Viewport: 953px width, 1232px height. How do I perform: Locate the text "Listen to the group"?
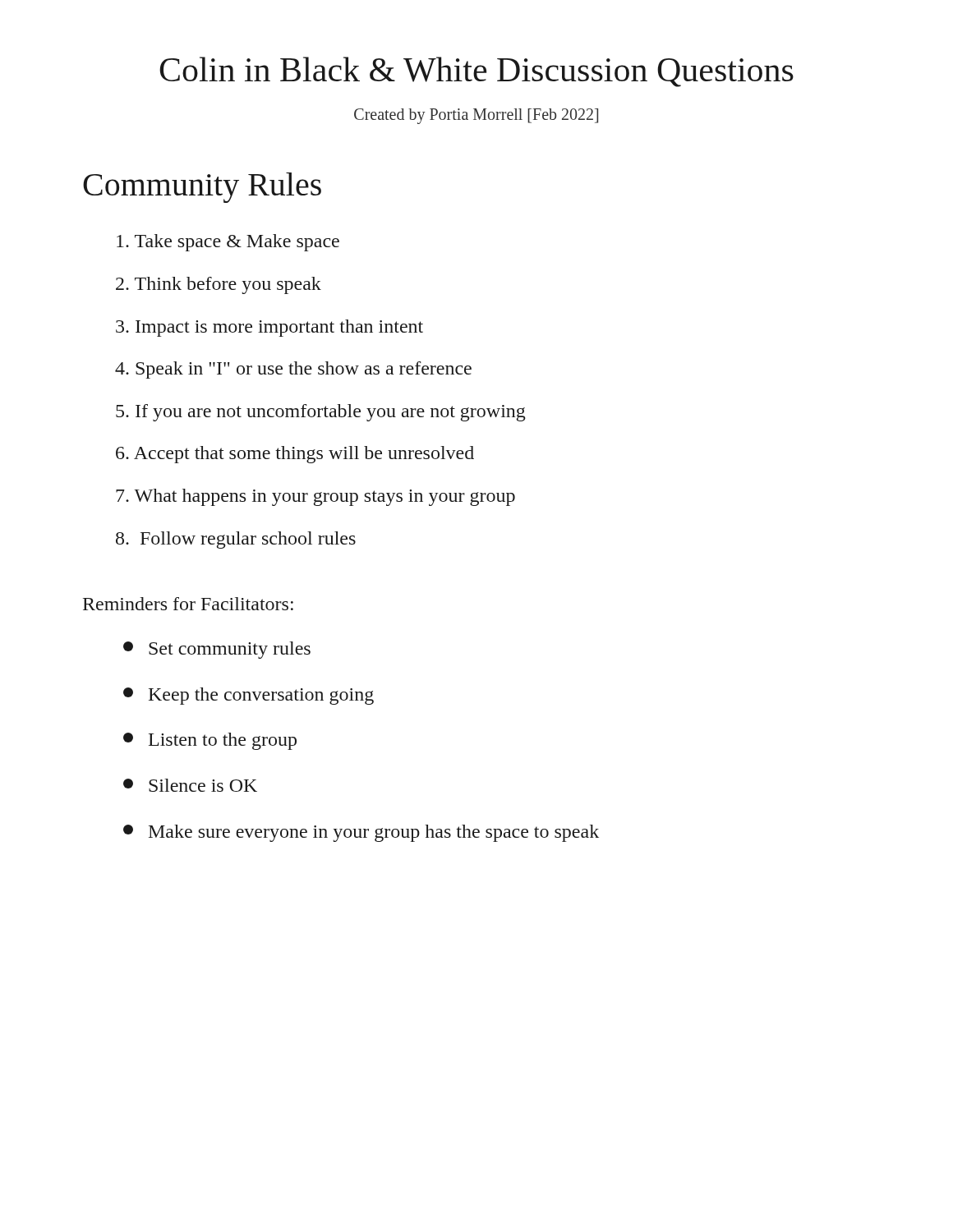210,740
